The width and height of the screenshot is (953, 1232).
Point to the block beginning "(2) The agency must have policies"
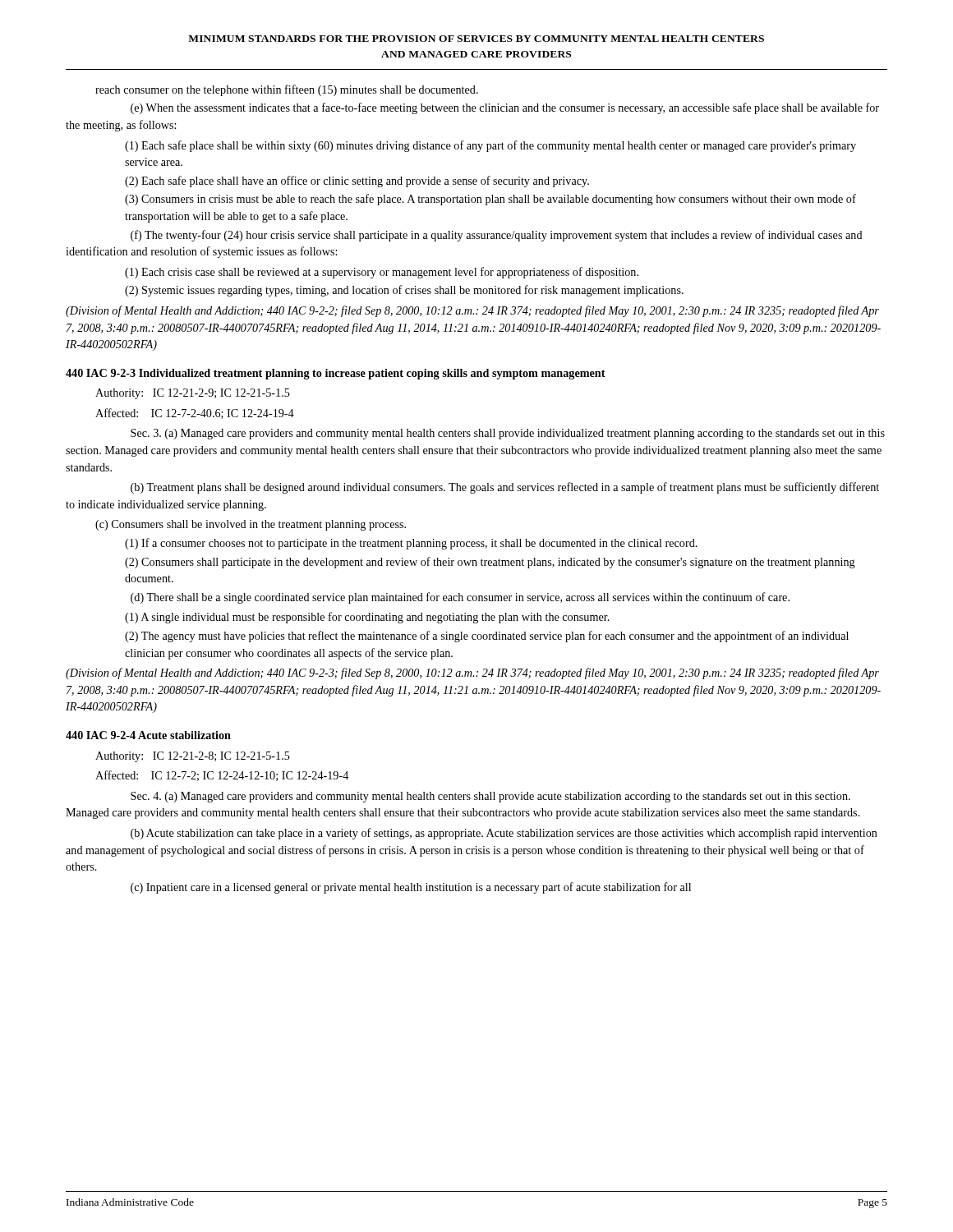click(x=506, y=644)
